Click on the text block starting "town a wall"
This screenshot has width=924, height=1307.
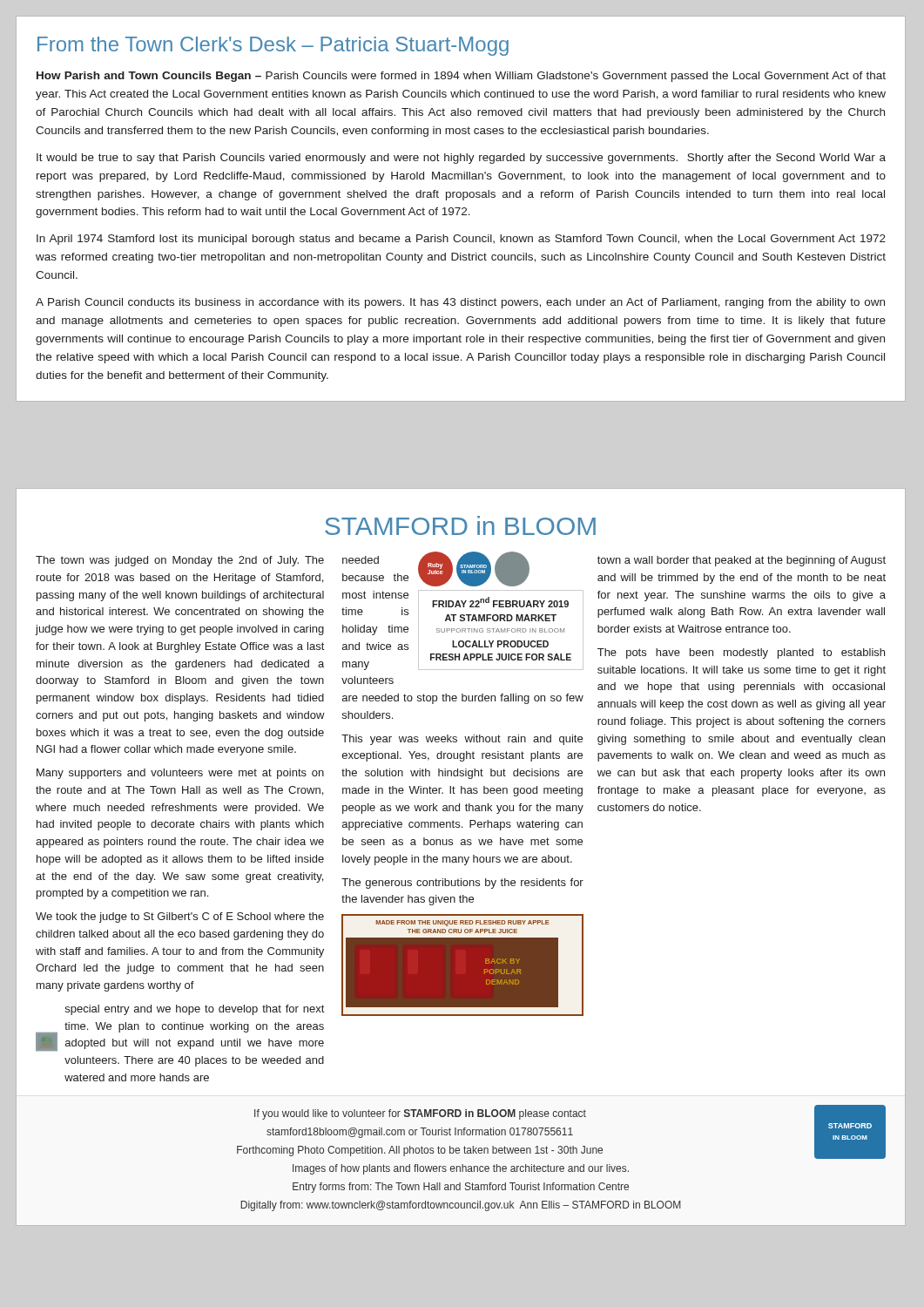click(x=741, y=684)
